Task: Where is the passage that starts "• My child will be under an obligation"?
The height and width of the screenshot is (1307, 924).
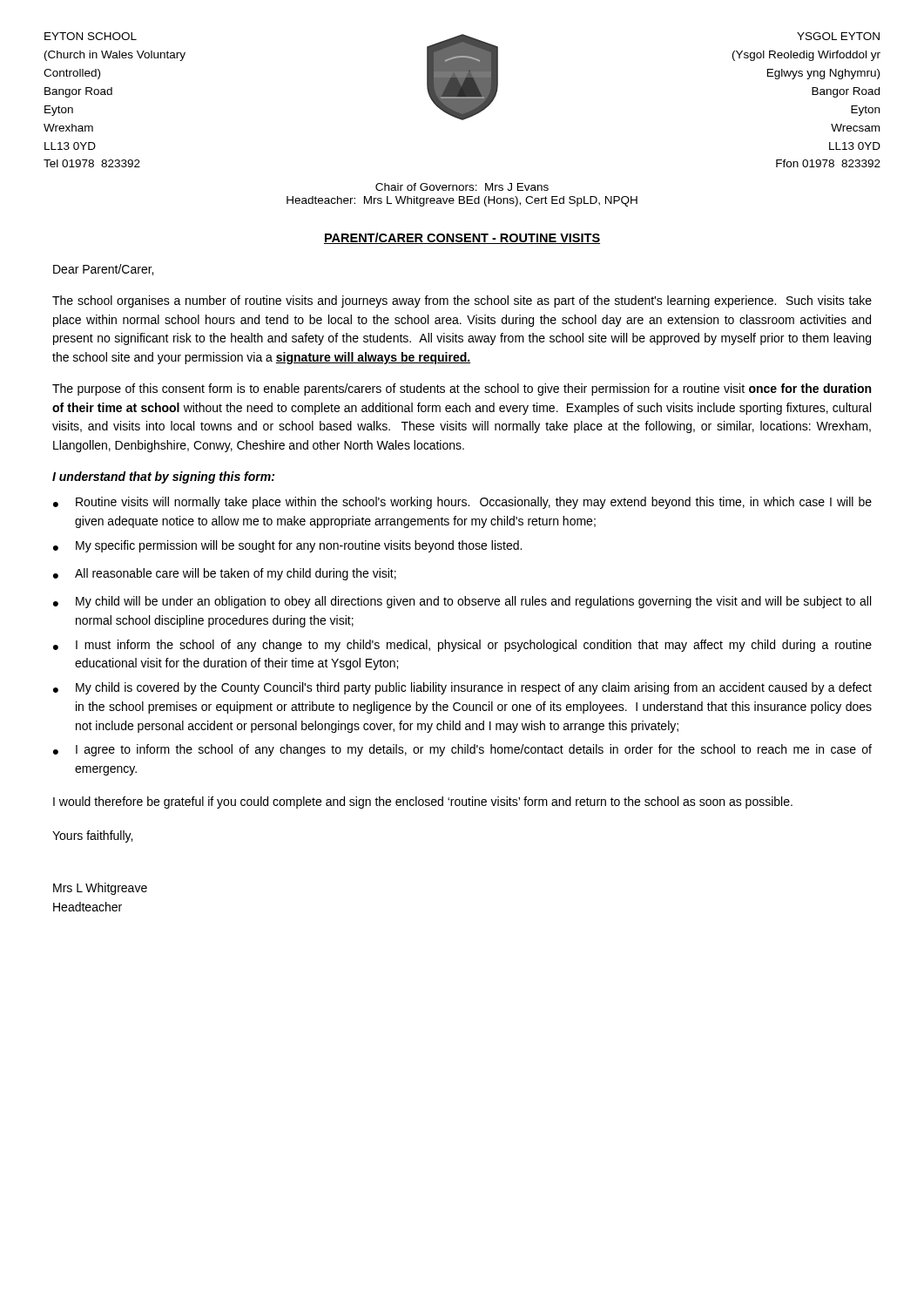Action: click(x=462, y=612)
